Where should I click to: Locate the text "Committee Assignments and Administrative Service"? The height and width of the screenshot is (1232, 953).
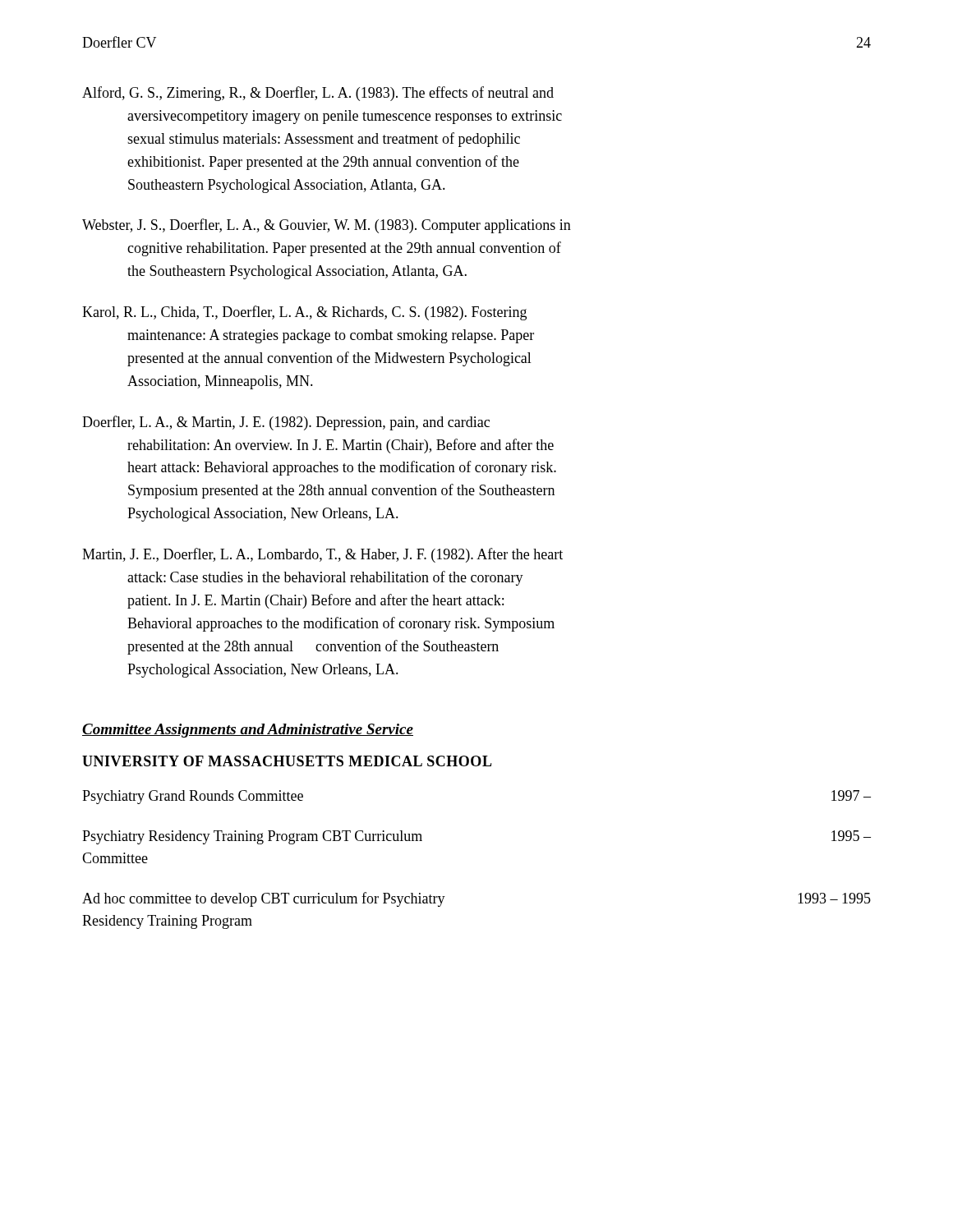pyautogui.click(x=248, y=729)
